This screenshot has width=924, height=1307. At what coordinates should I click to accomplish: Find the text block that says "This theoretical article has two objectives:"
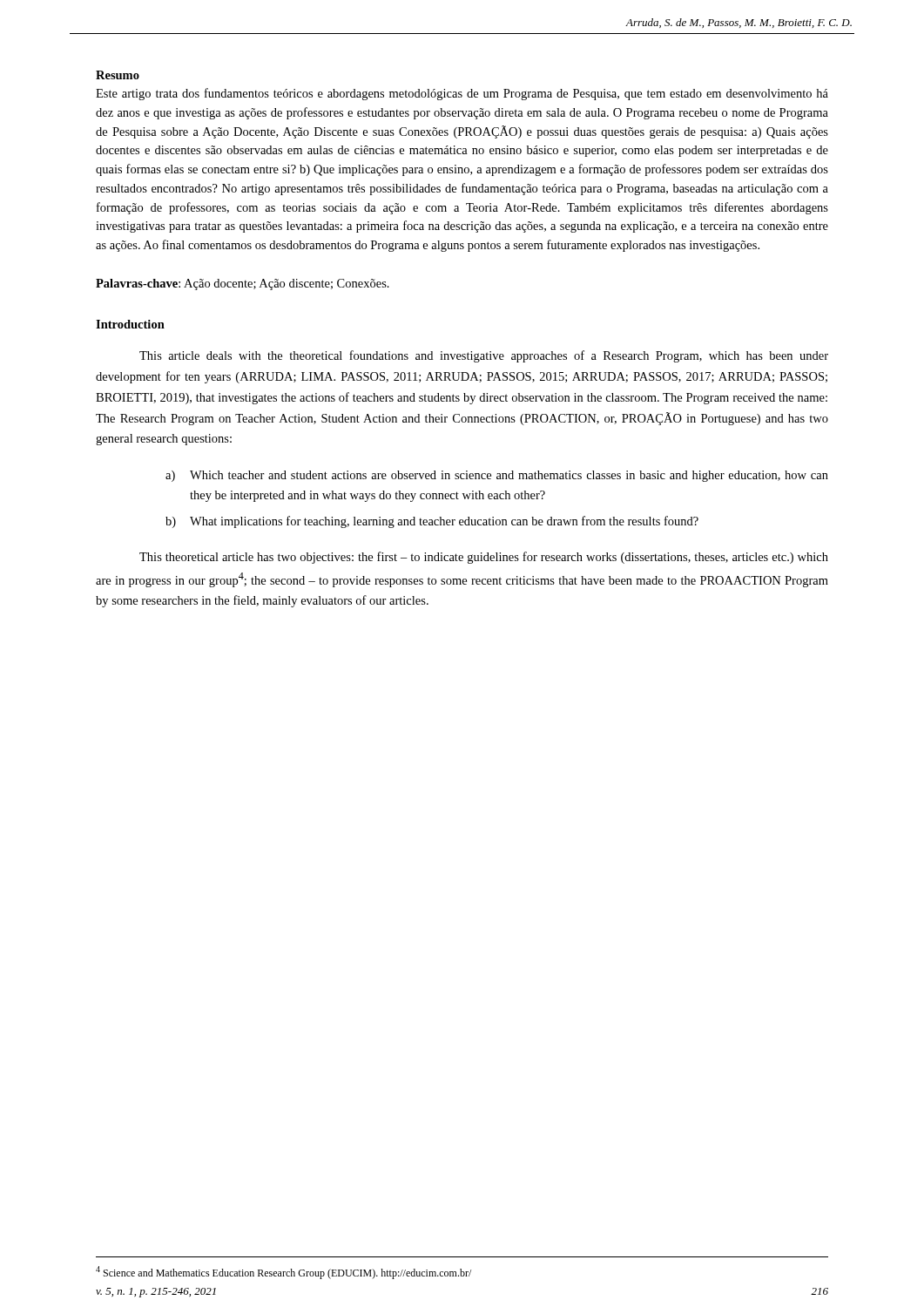[462, 579]
